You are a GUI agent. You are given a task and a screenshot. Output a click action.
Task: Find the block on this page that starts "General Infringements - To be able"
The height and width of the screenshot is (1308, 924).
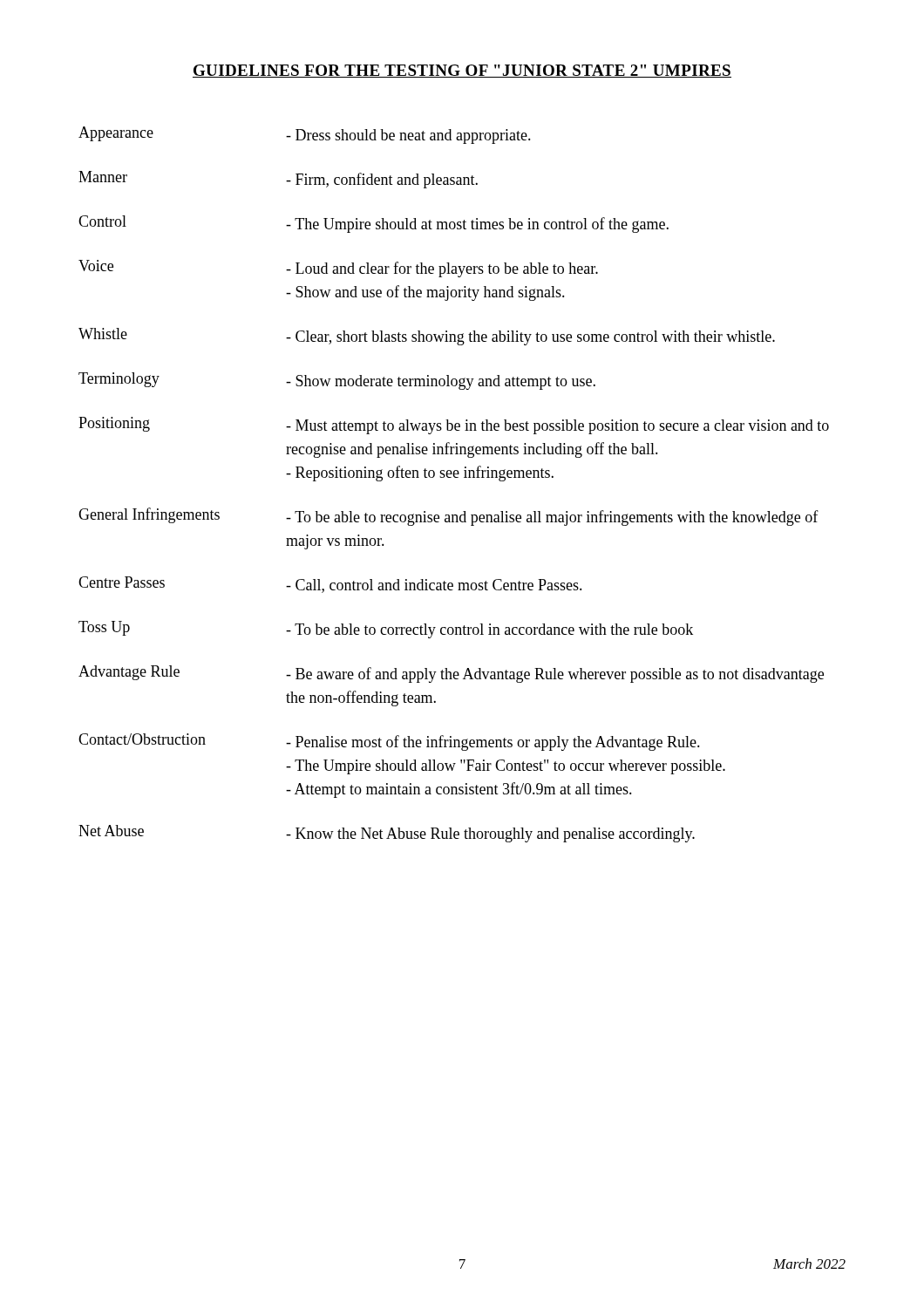462,531
